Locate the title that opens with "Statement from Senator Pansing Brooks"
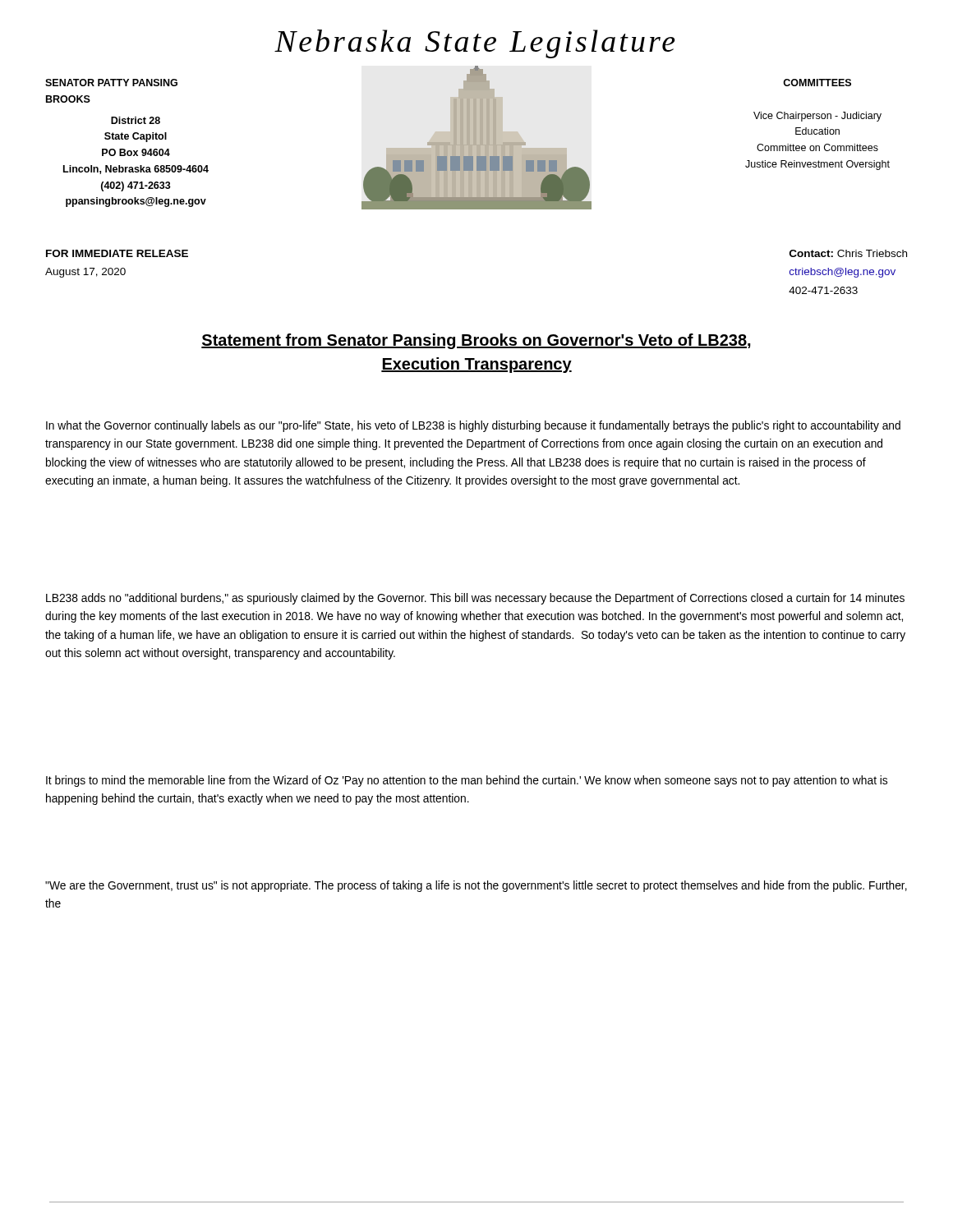953x1232 pixels. point(476,352)
